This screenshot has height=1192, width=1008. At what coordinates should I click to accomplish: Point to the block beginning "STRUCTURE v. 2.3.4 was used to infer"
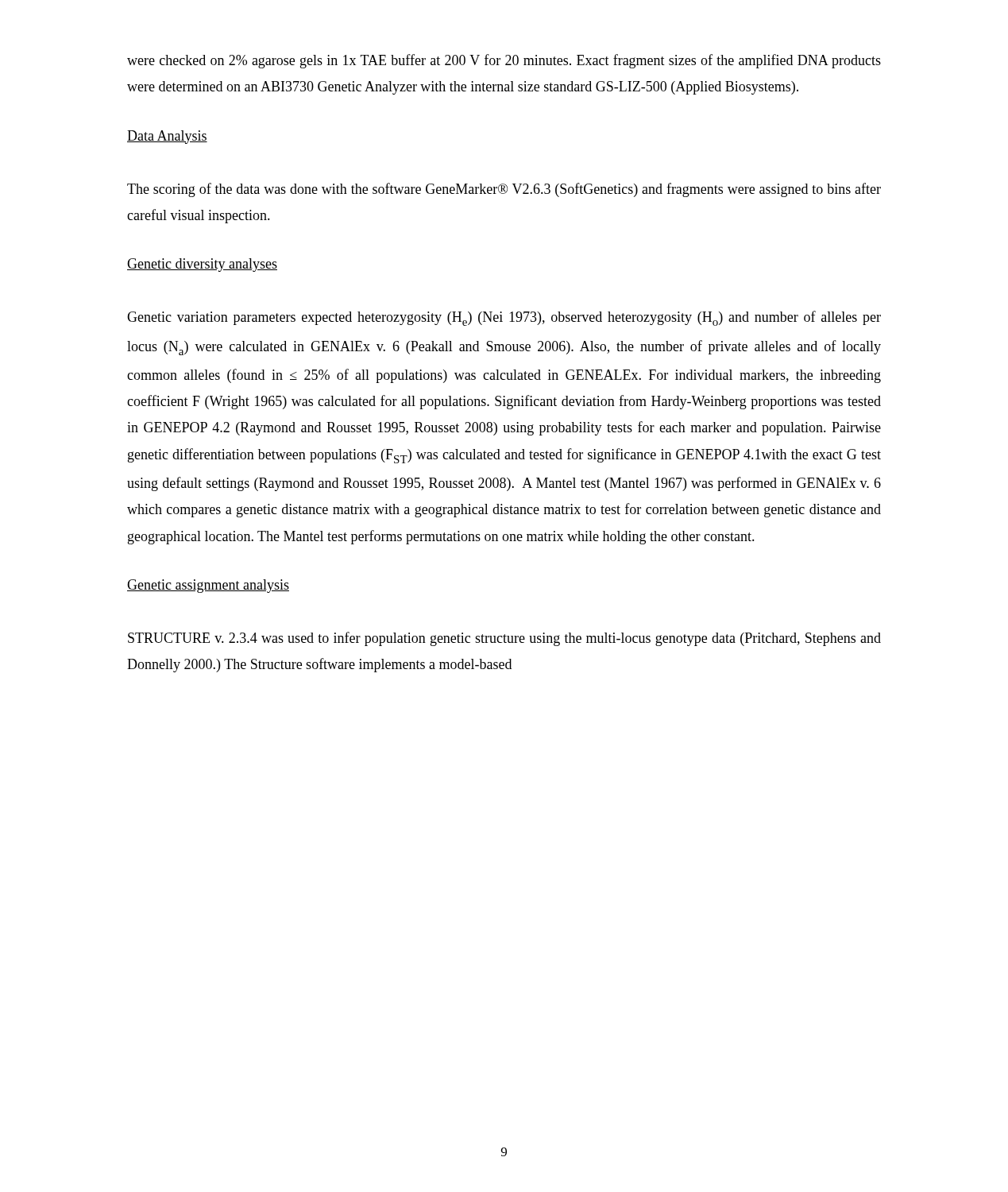point(504,651)
